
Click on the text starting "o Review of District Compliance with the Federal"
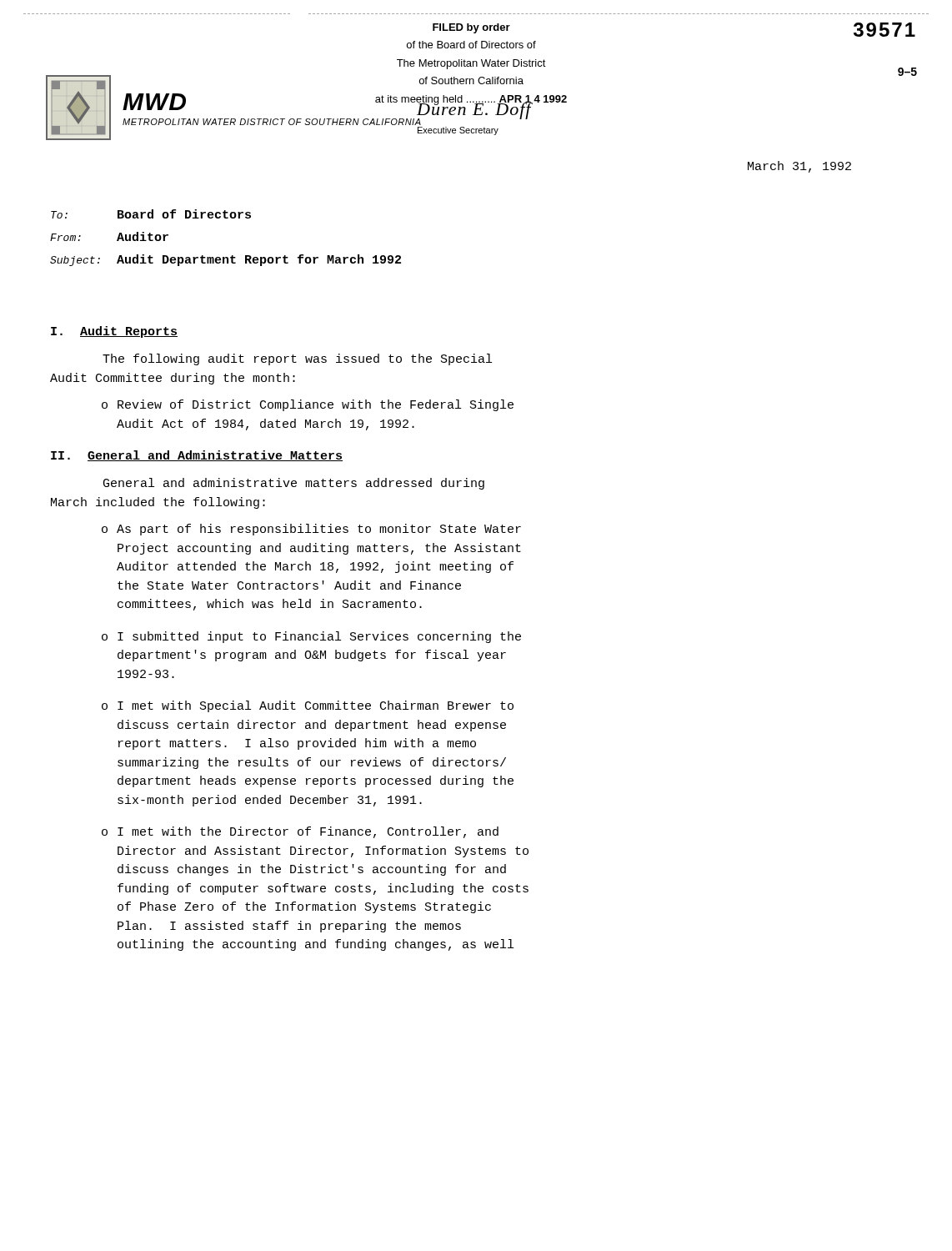(282, 416)
